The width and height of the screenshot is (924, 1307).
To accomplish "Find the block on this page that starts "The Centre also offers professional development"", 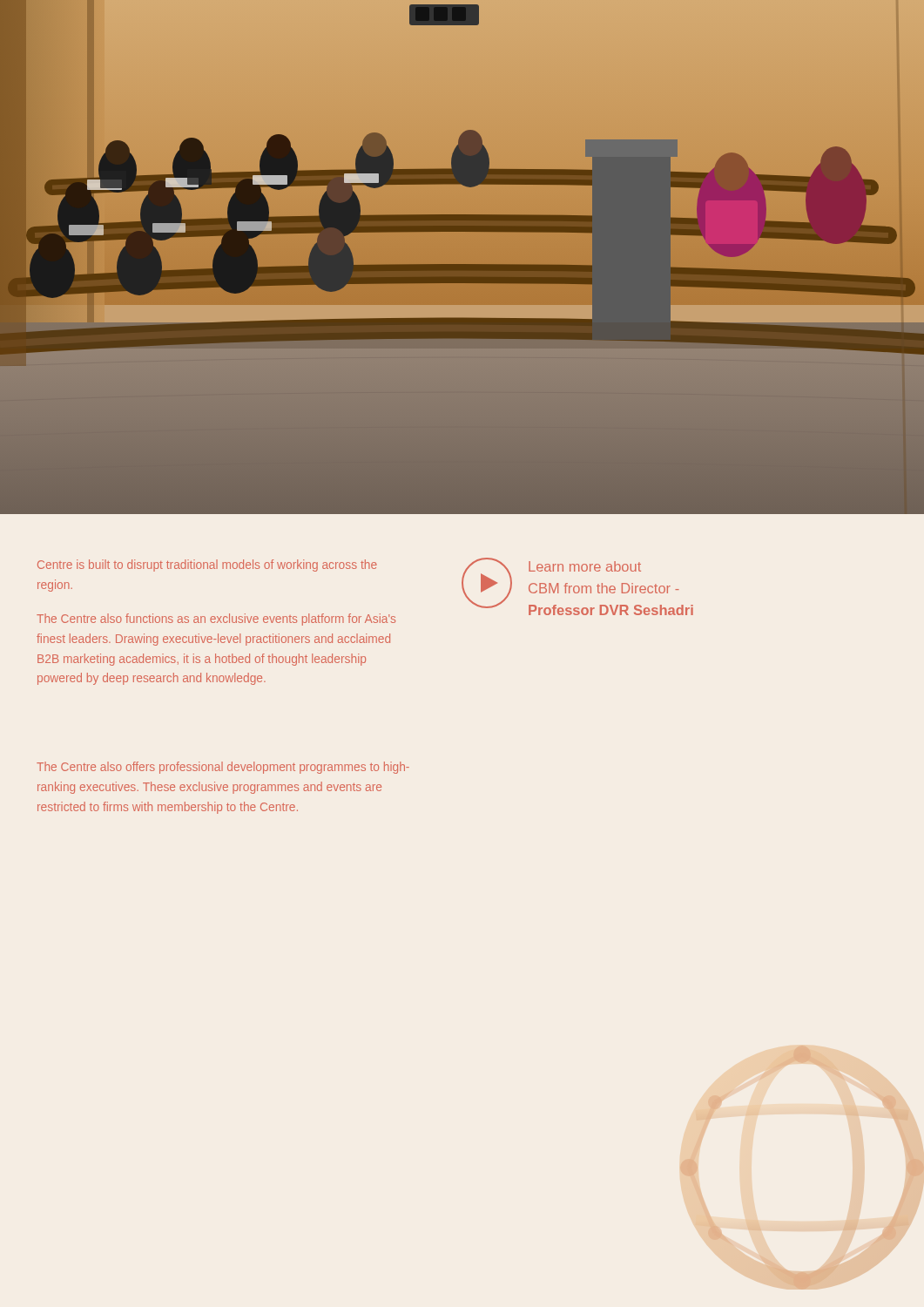I will [x=223, y=787].
